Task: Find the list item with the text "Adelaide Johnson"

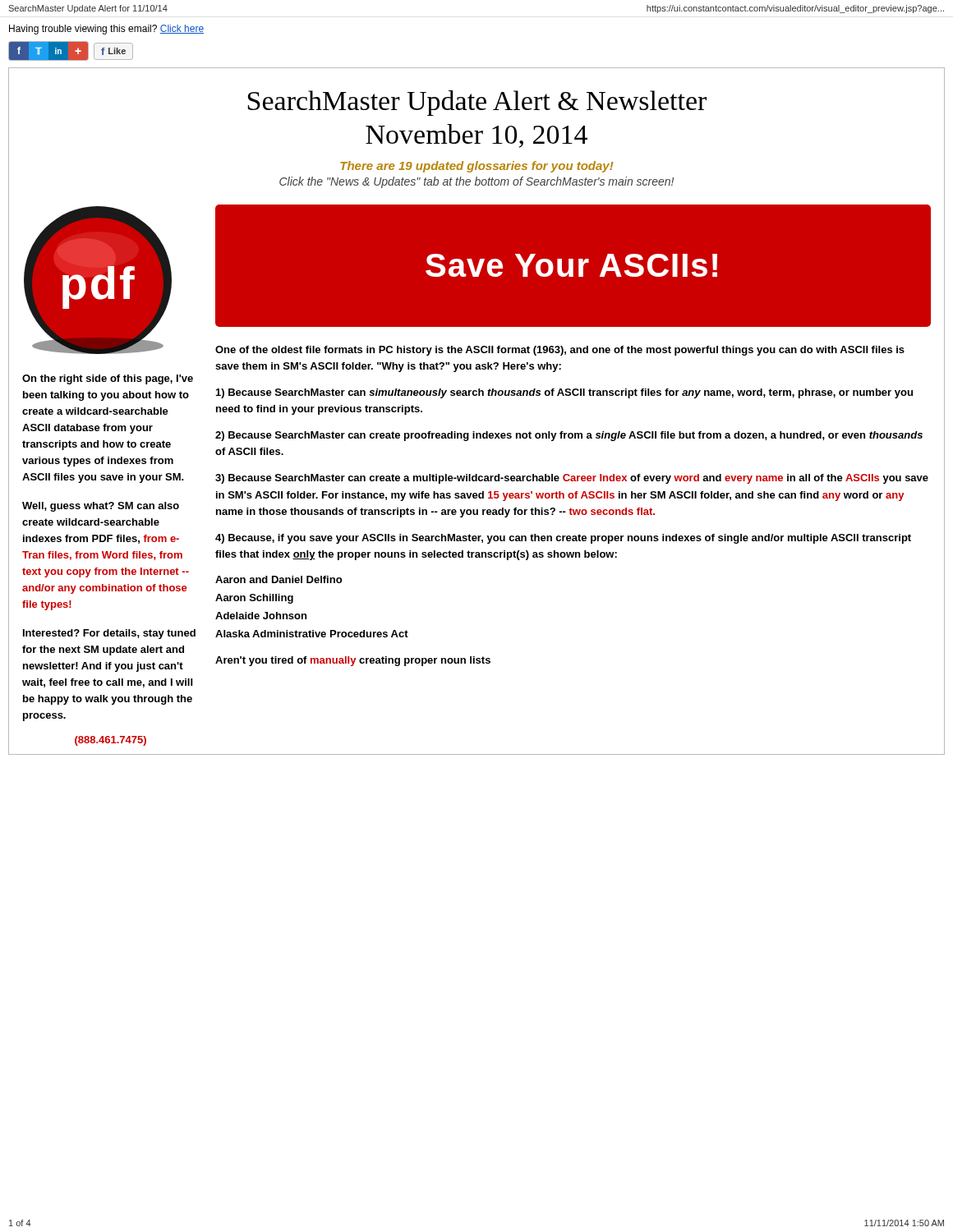Action: pos(261,616)
